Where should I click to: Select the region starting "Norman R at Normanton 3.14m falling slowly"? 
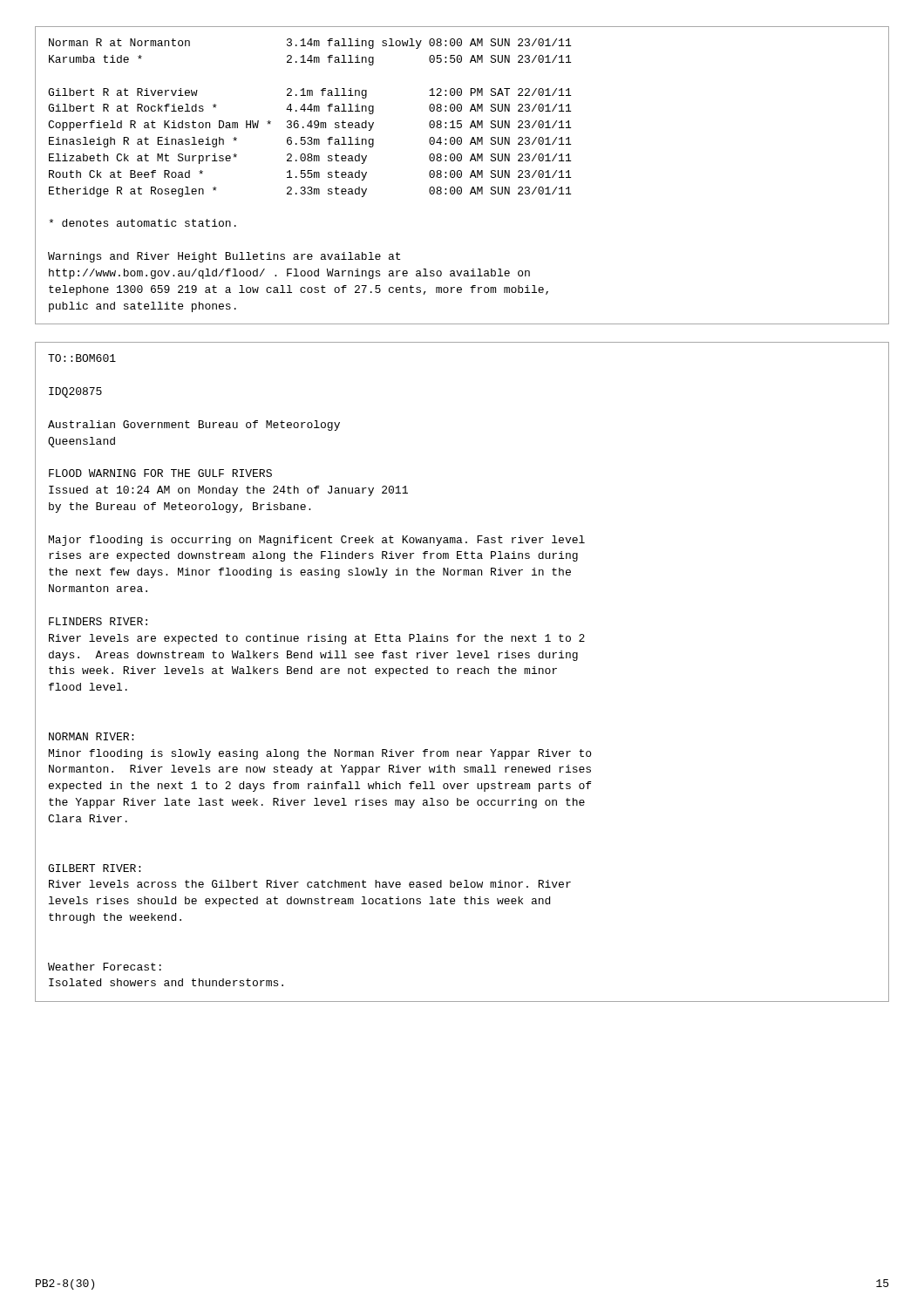(x=462, y=175)
